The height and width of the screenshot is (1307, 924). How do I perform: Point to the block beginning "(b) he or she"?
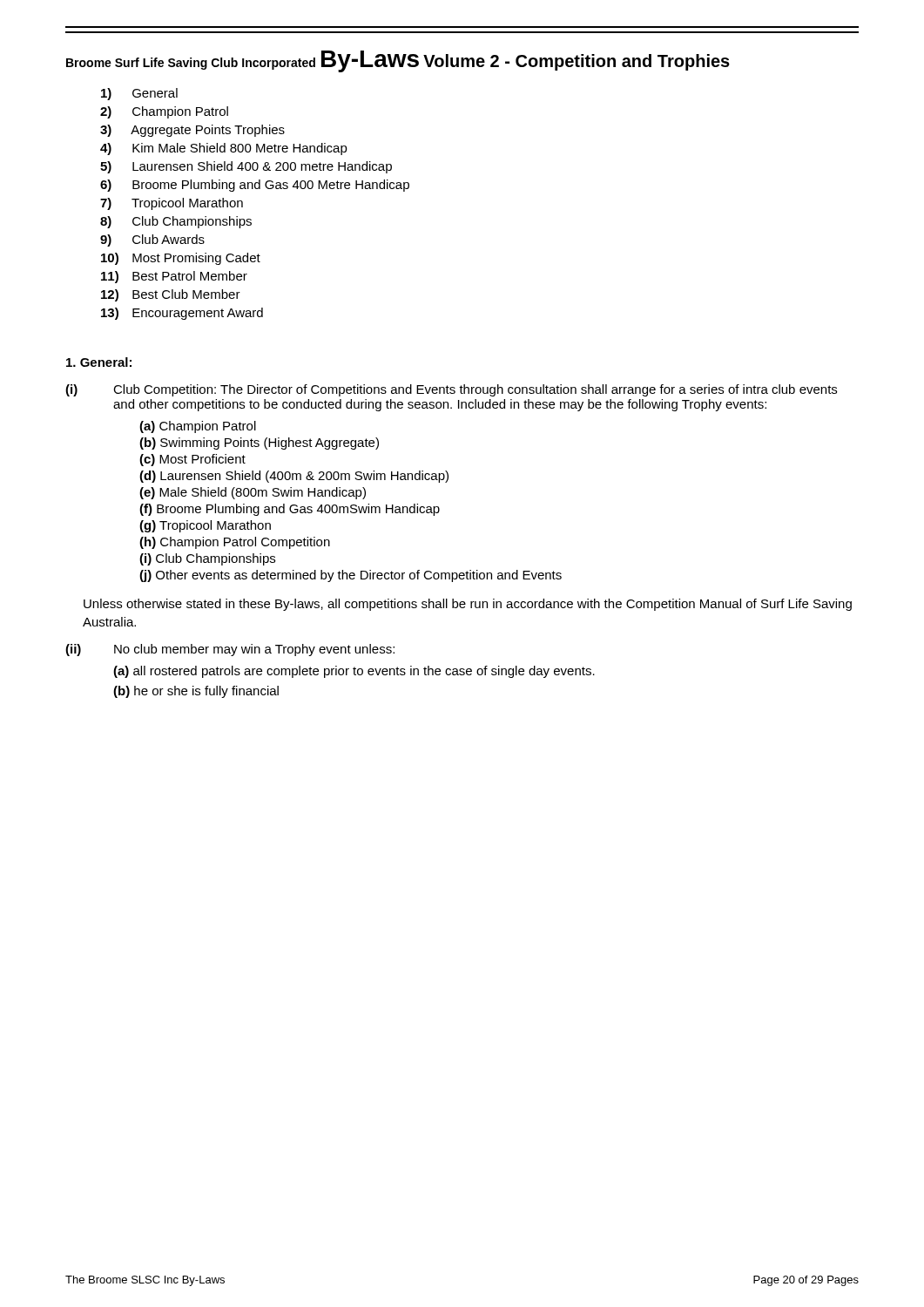(x=196, y=692)
